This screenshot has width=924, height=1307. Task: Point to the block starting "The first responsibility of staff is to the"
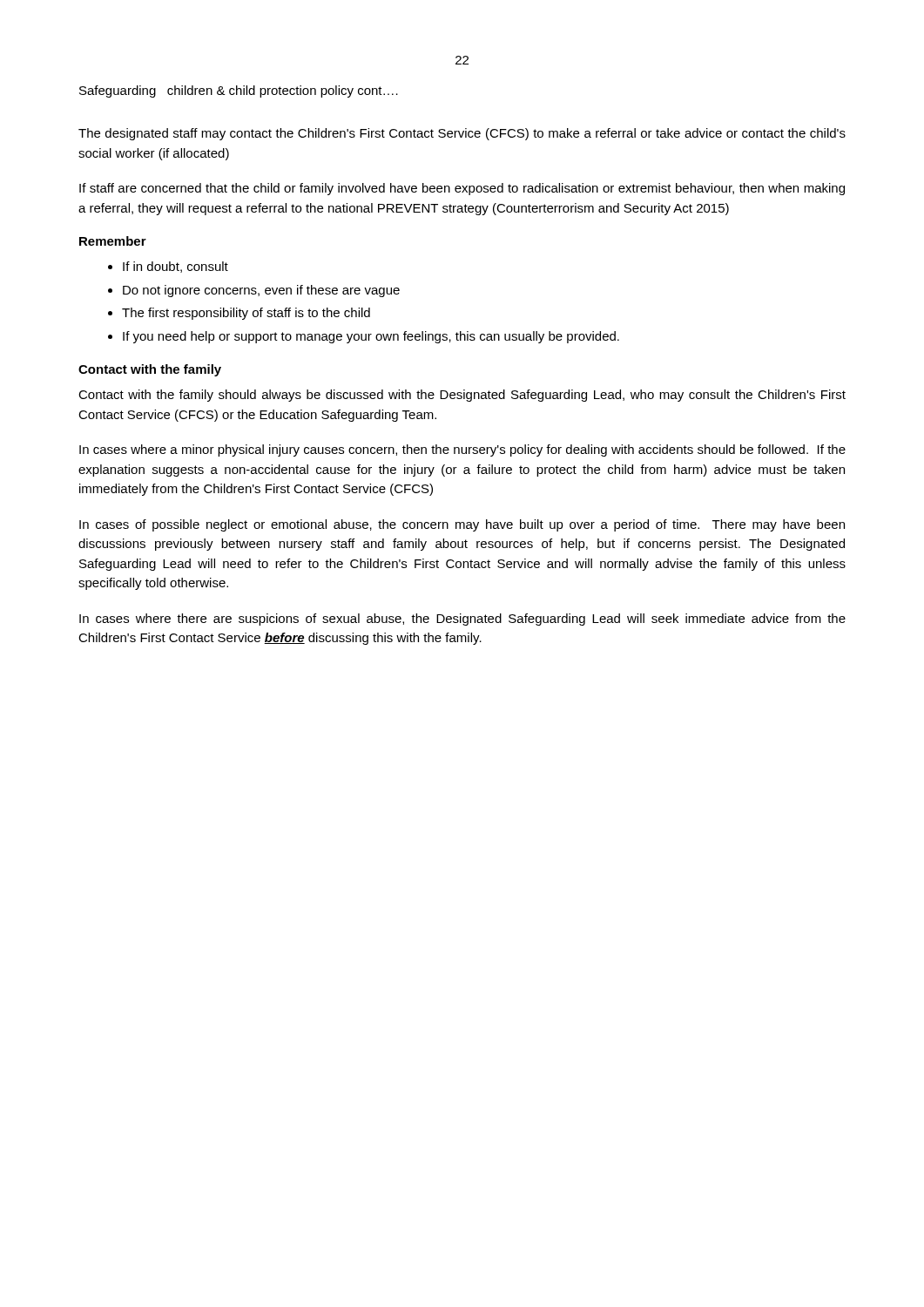click(x=246, y=312)
